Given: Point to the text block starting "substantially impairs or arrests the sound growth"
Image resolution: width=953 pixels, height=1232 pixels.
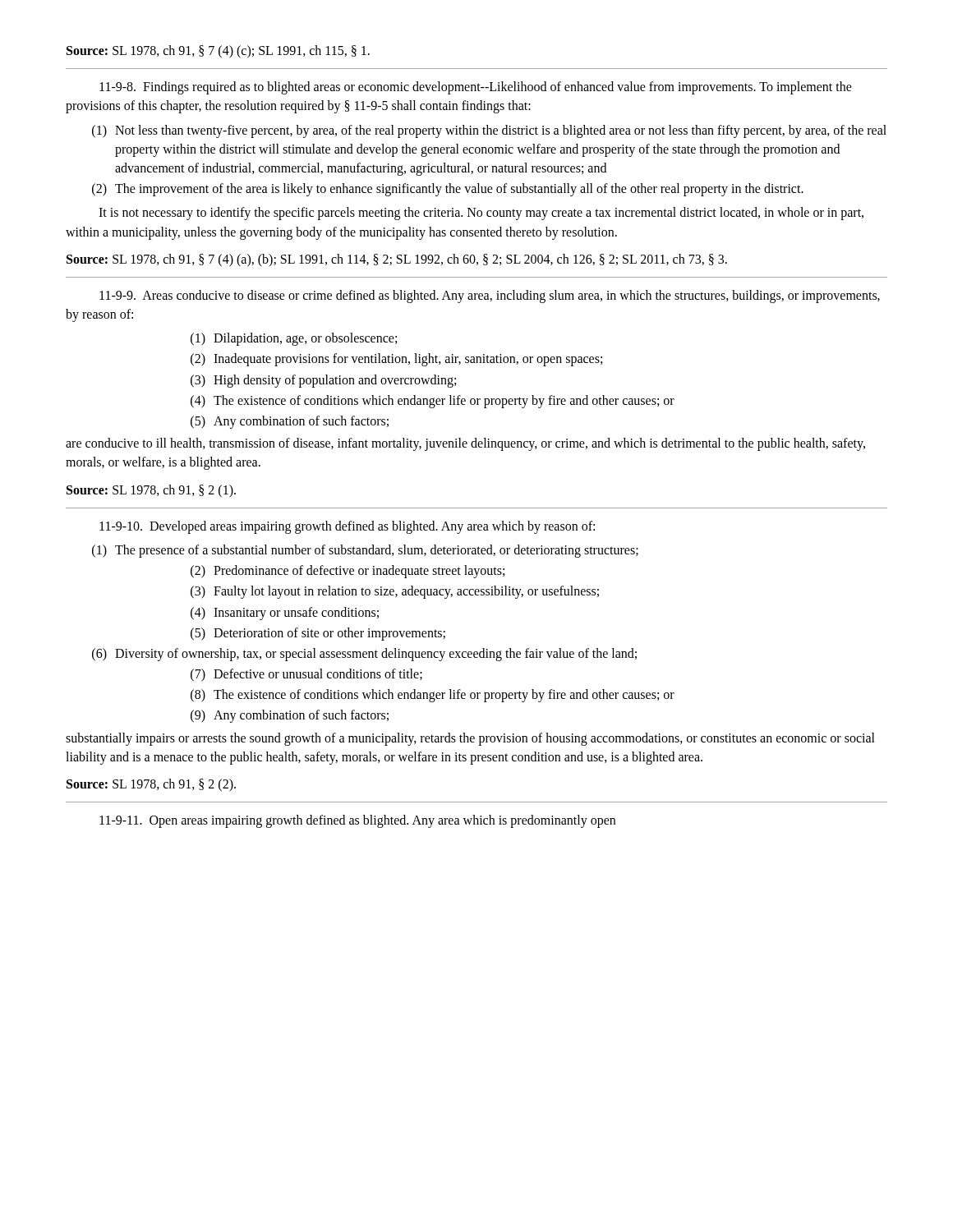Looking at the screenshot, I should (x=476, y=747).
